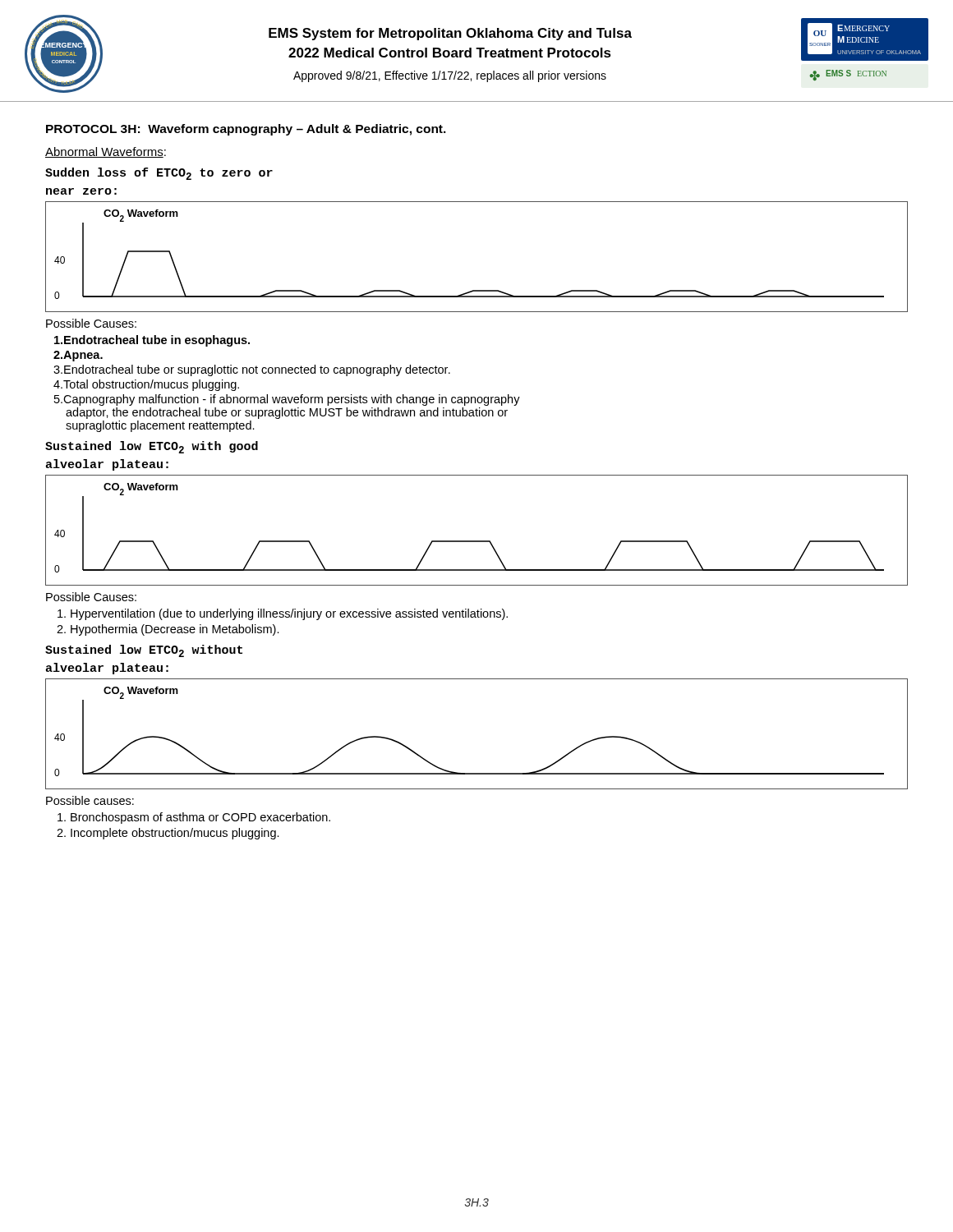This screenshot has height=1232, width=953.
Task: Select the list item with the text "Hyperventilation (due to underlying illness/injury or"
Action: pyautogui.click(x=289, y=614)
